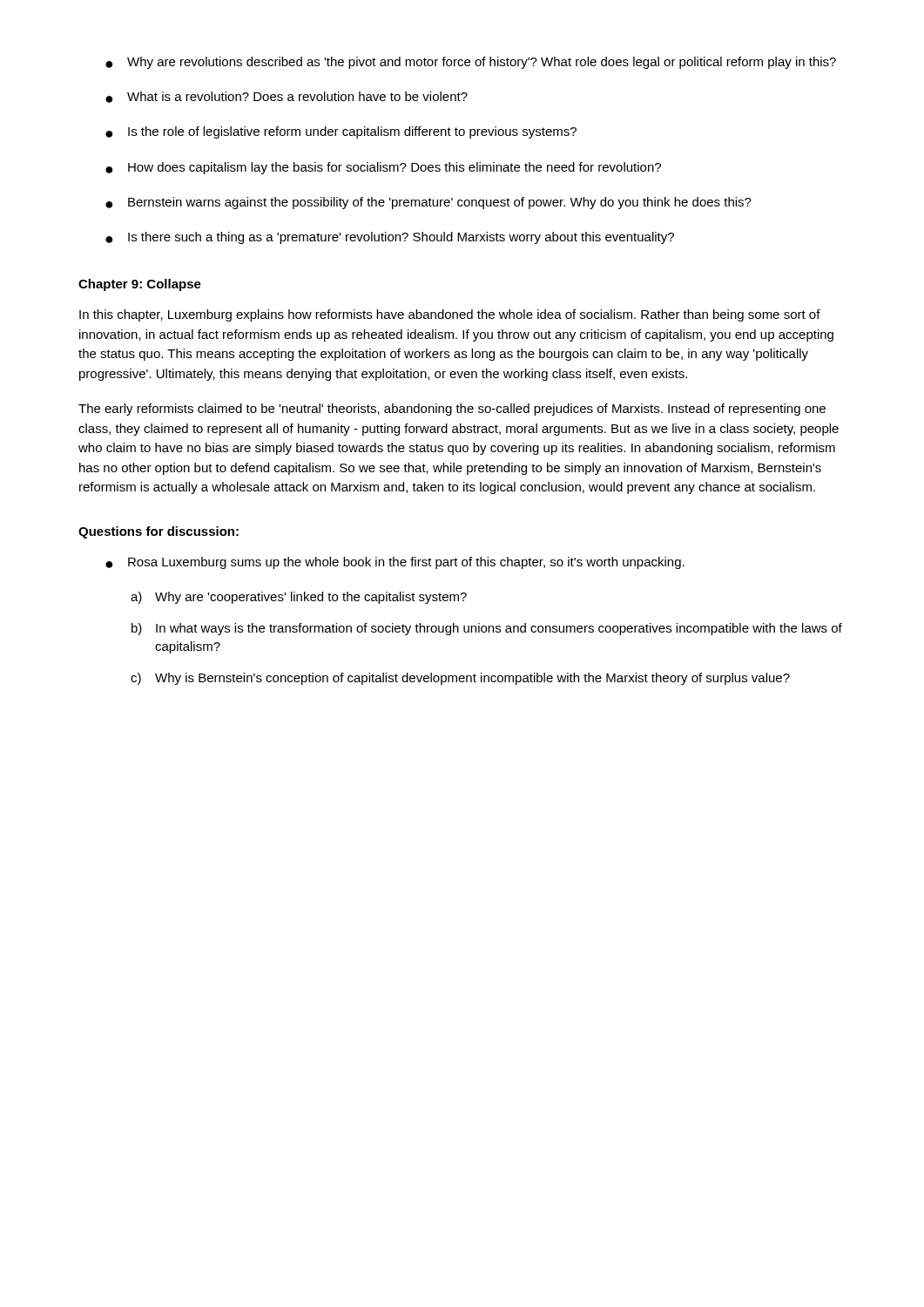The width and height of the screenshot is (924, 1307).
Task: Click on the text starting "c) Why is Bernstein's"
Action: coord(460,678)
